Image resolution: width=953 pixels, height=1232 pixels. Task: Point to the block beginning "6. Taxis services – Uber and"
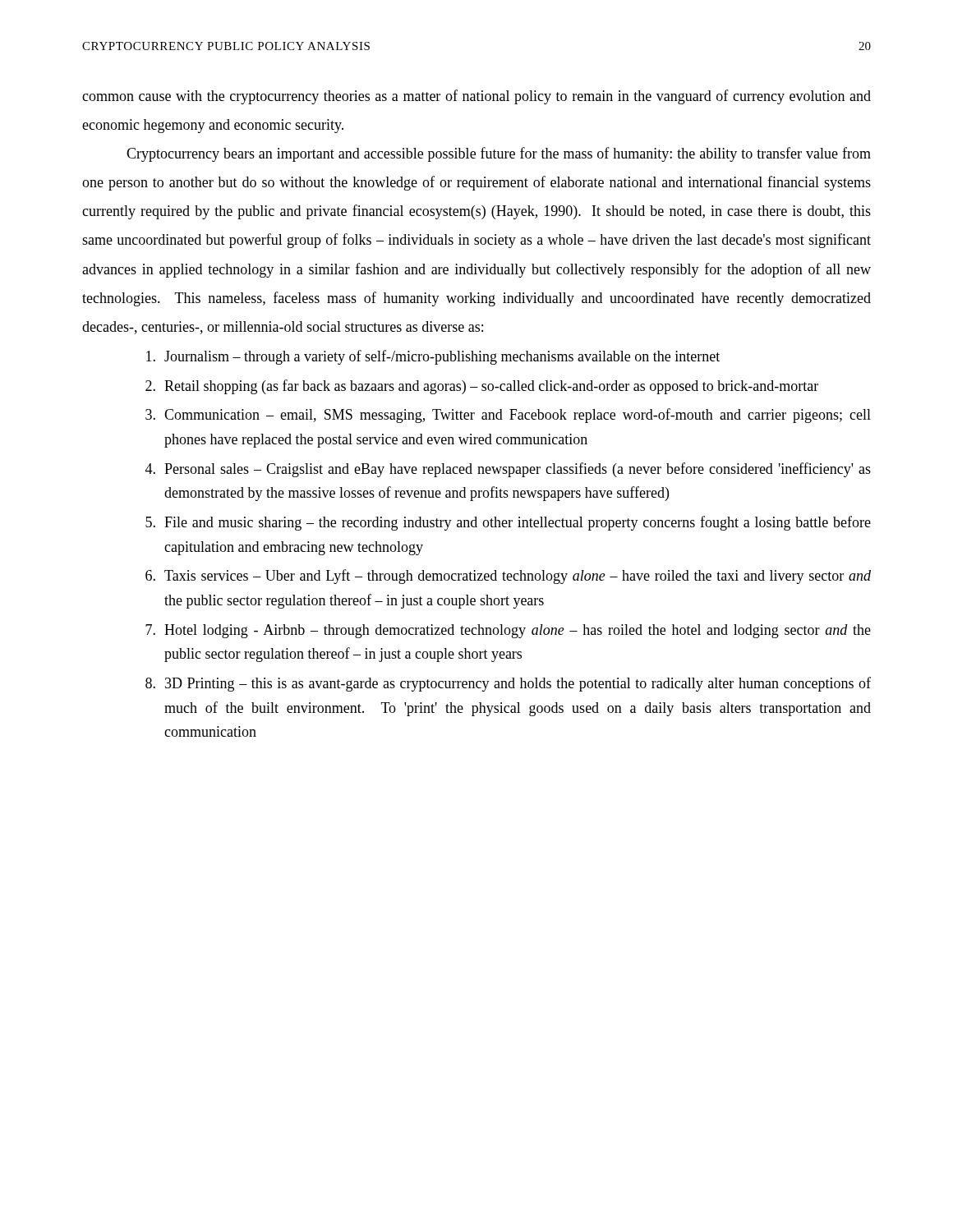click(x=499, y=589)
